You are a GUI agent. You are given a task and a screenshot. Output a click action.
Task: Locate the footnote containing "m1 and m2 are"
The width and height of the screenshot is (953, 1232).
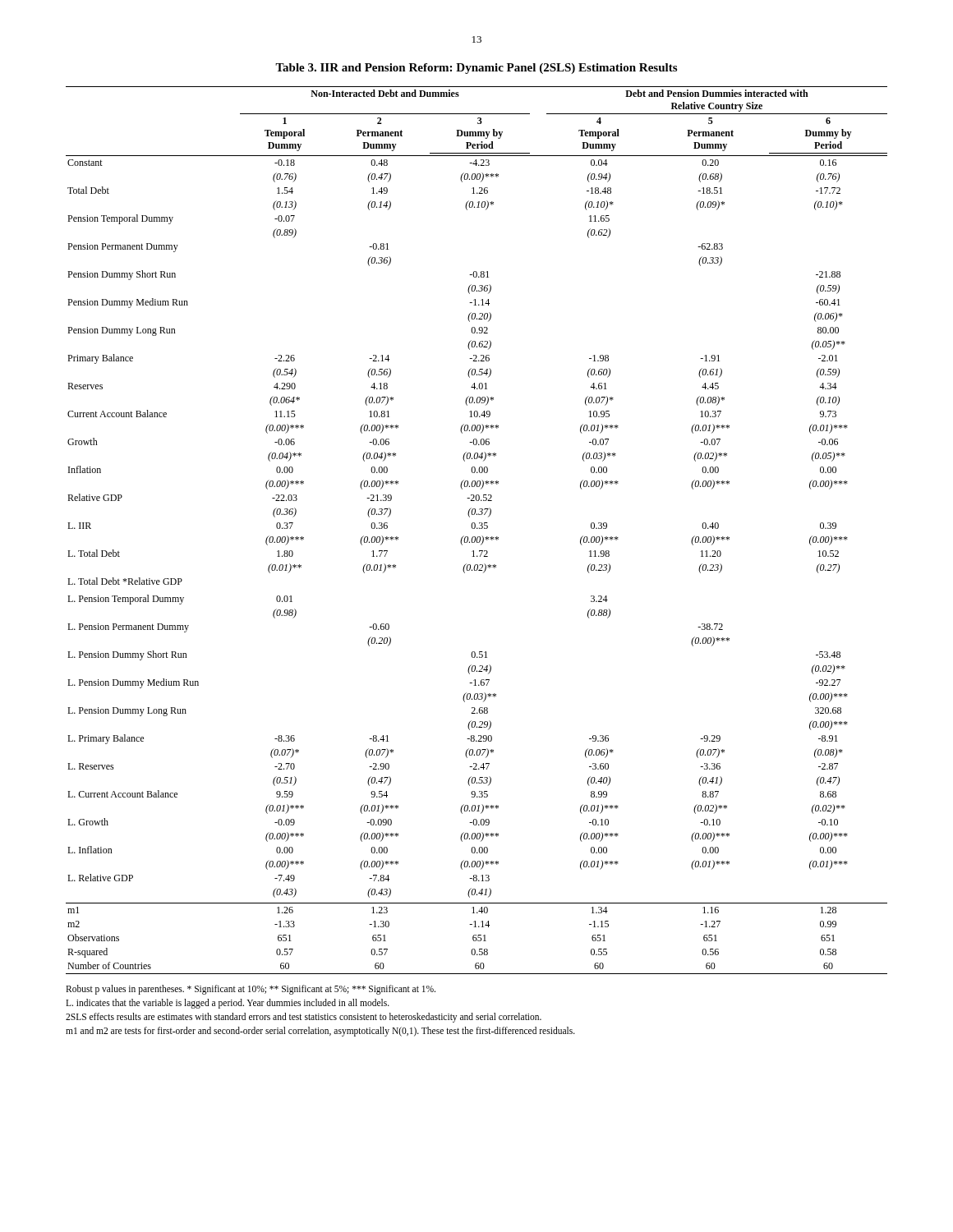click(320, 1031)
